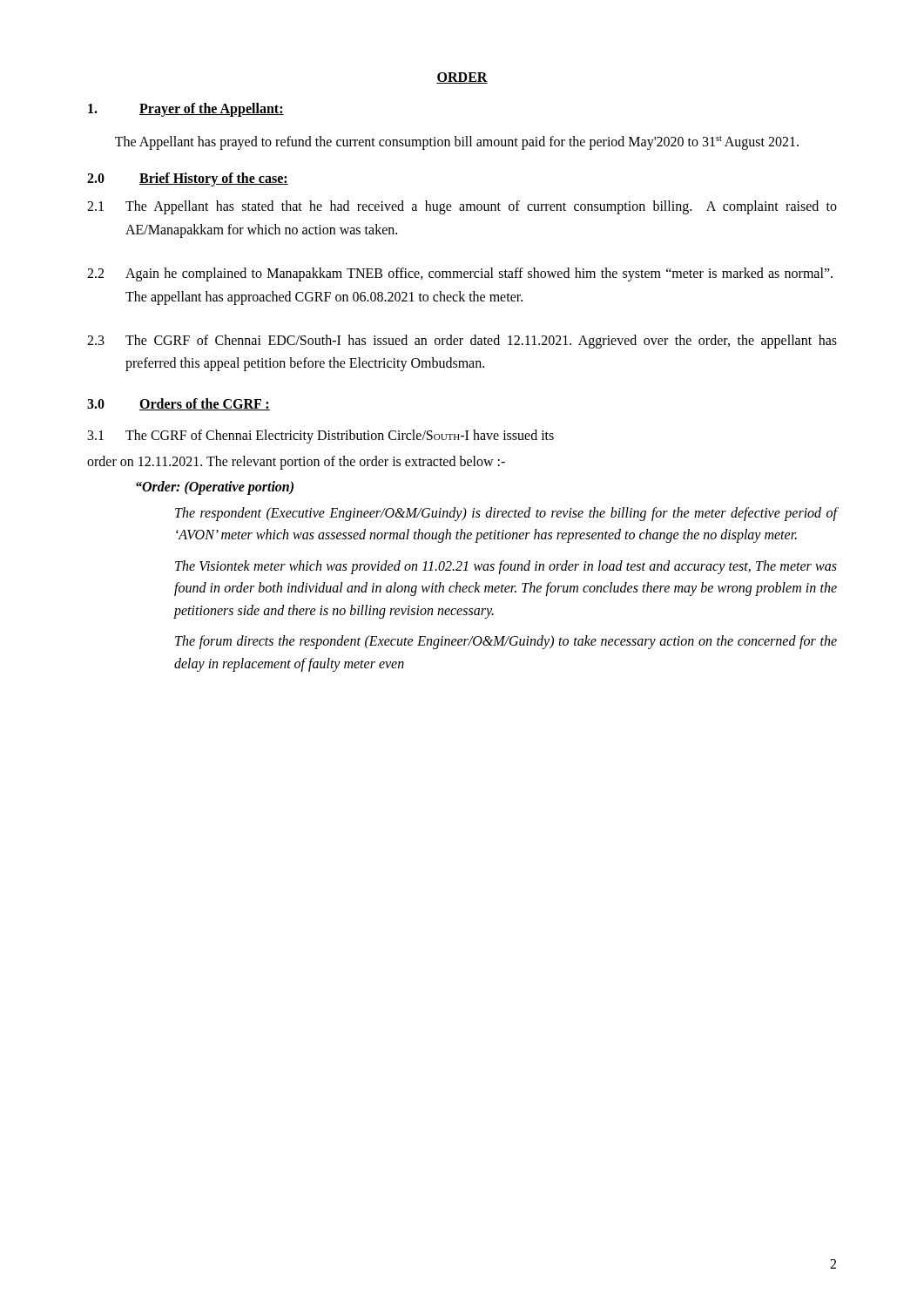The height and width of the screenshot is (1307, 924).
Task: Click on the block starting "The Appellant has prayed to refund"
Action: pos(443,141)
